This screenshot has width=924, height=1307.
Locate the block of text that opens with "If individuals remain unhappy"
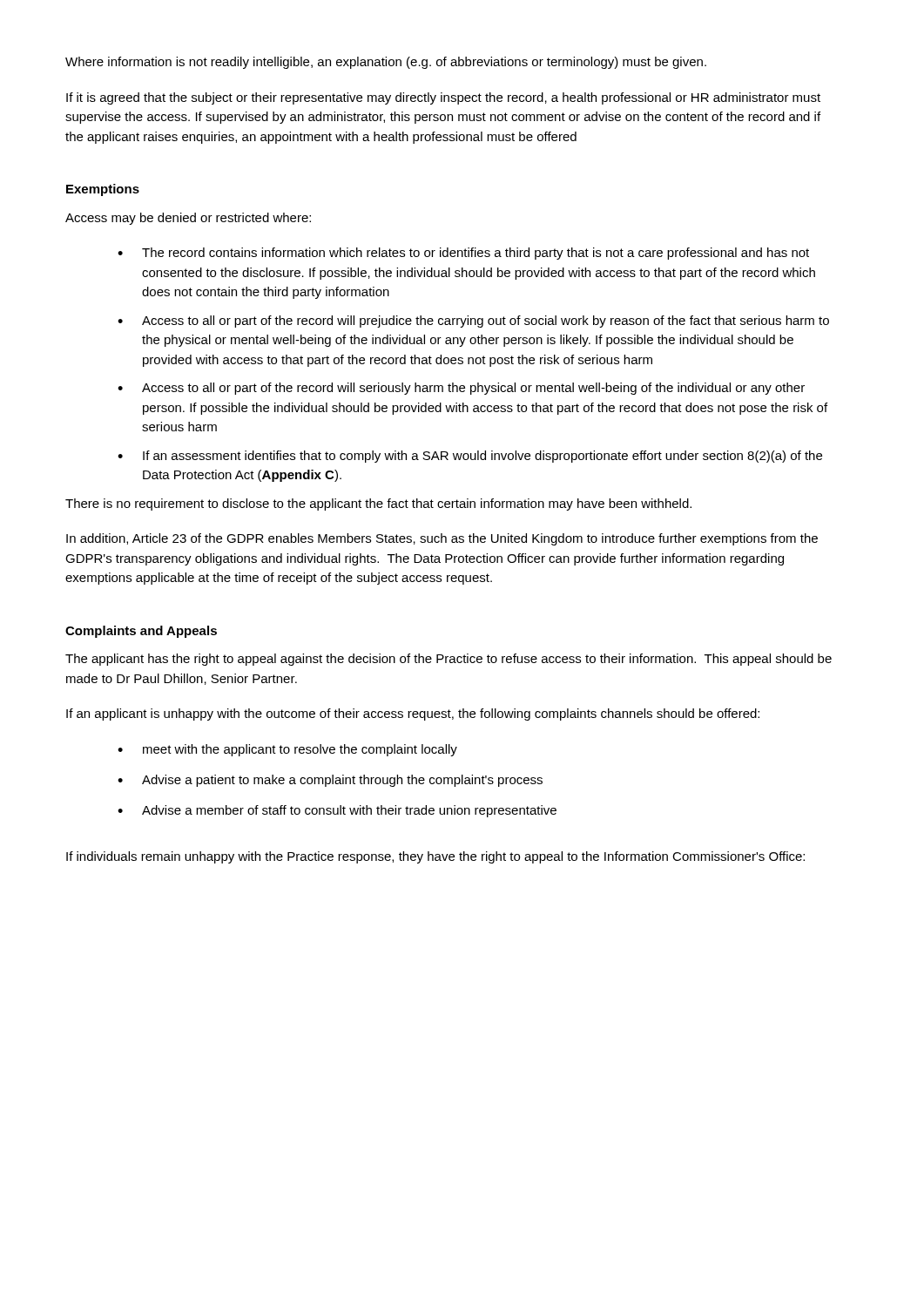[436, 856]
